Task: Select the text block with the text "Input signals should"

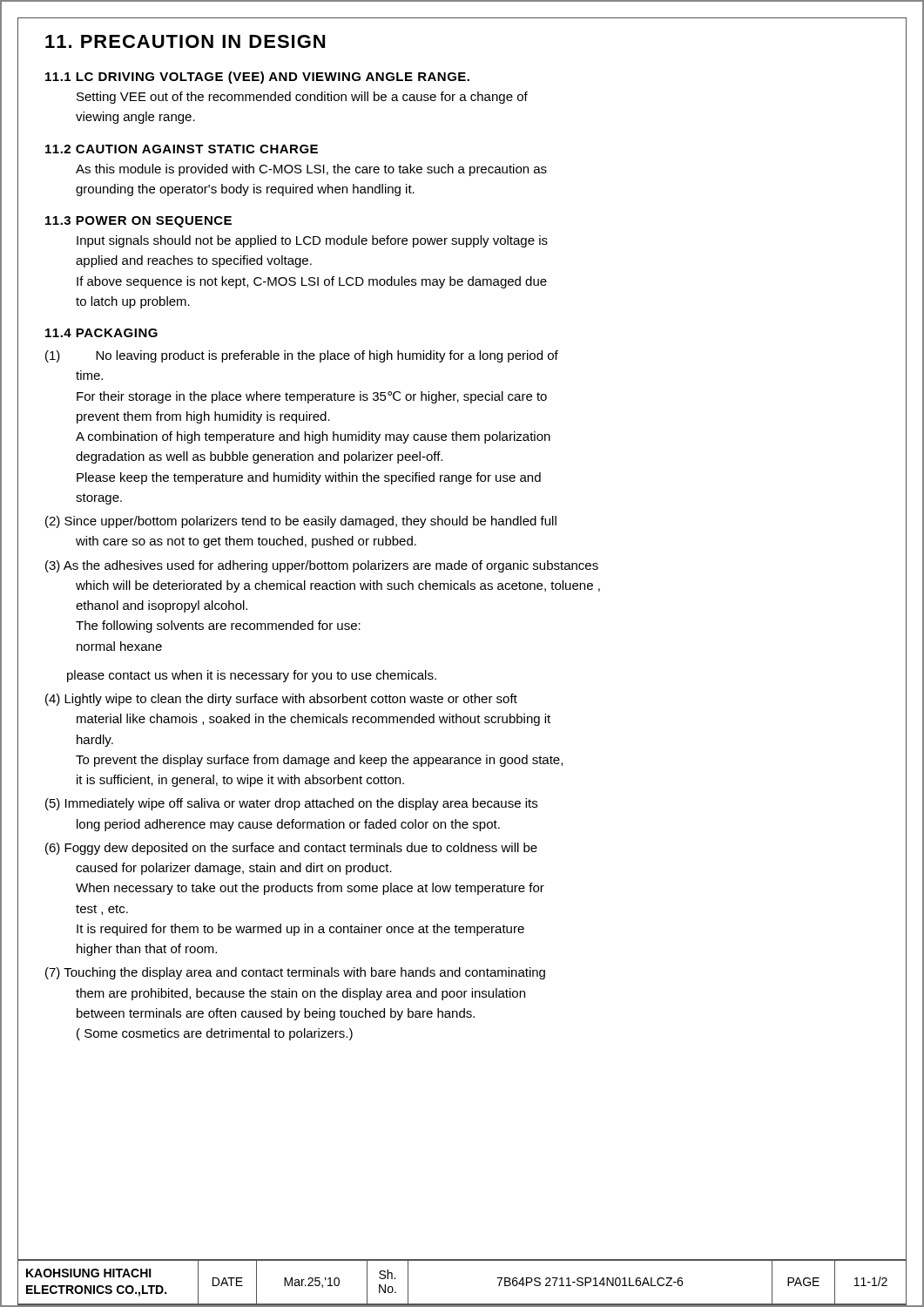Action: 312,270
